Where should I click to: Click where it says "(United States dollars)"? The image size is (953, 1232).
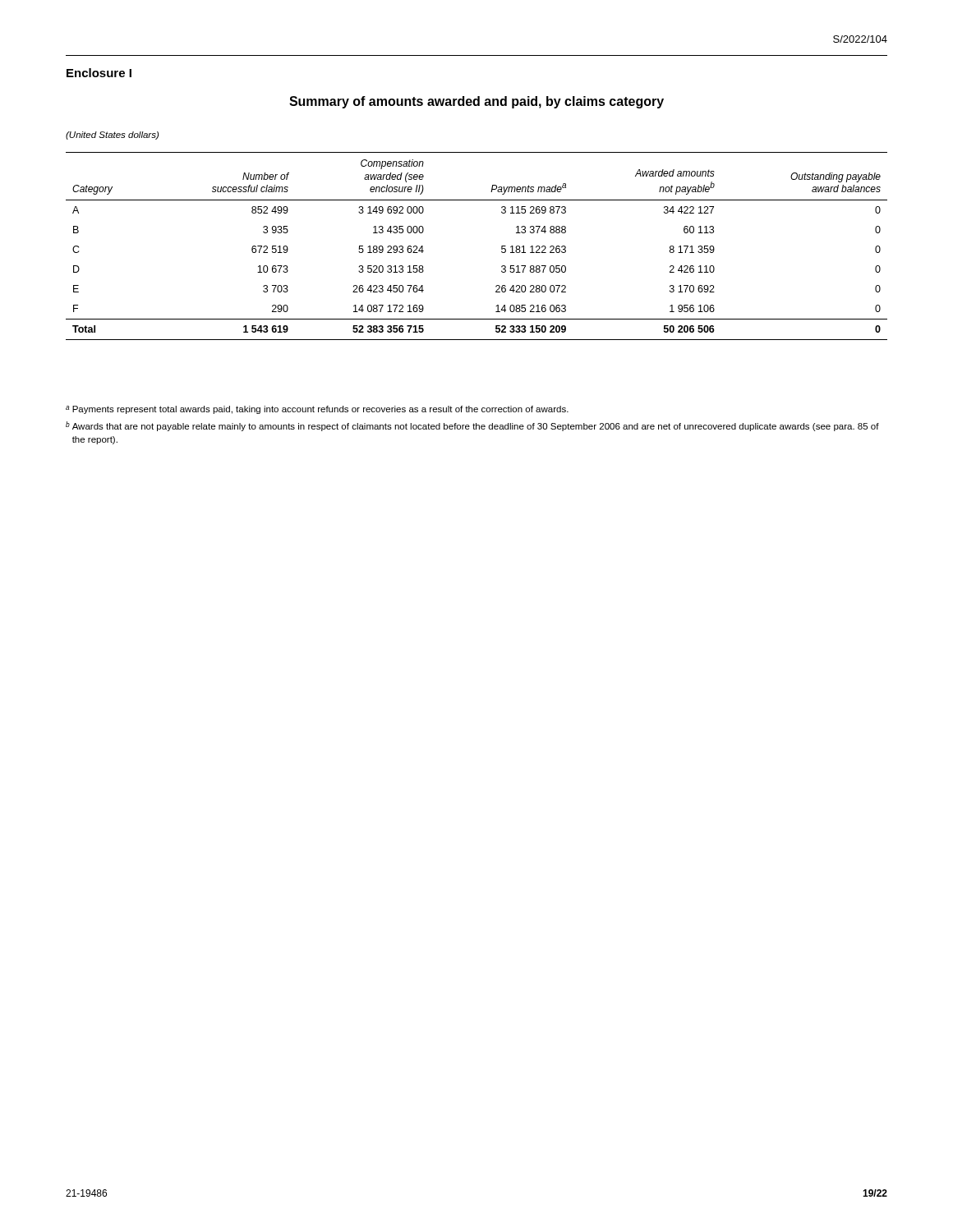(x=113, y=135)
